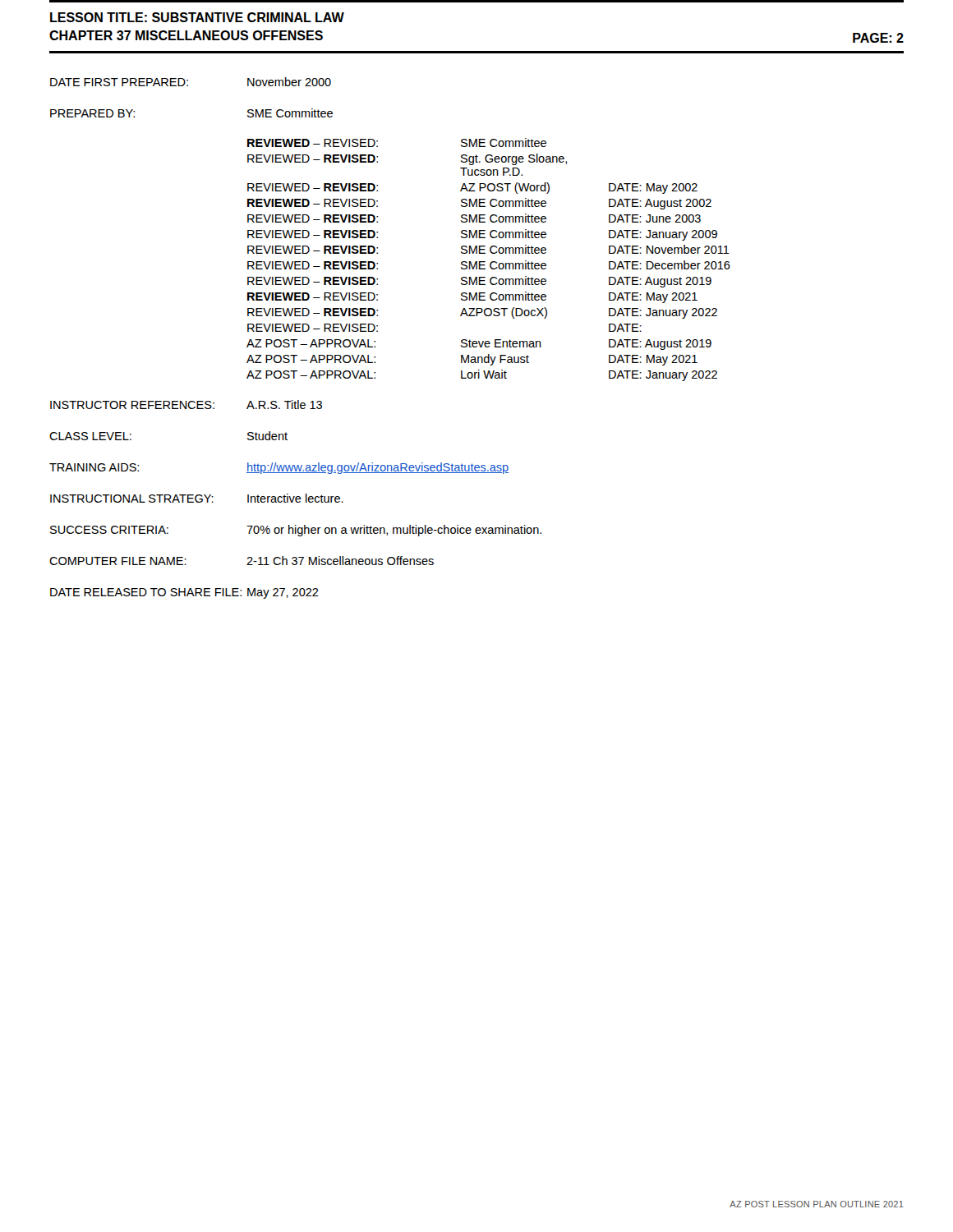
Task: Click on the text block that says "DATE RELEASED TO SHARE FILE: May"
Action: [184, 593]
